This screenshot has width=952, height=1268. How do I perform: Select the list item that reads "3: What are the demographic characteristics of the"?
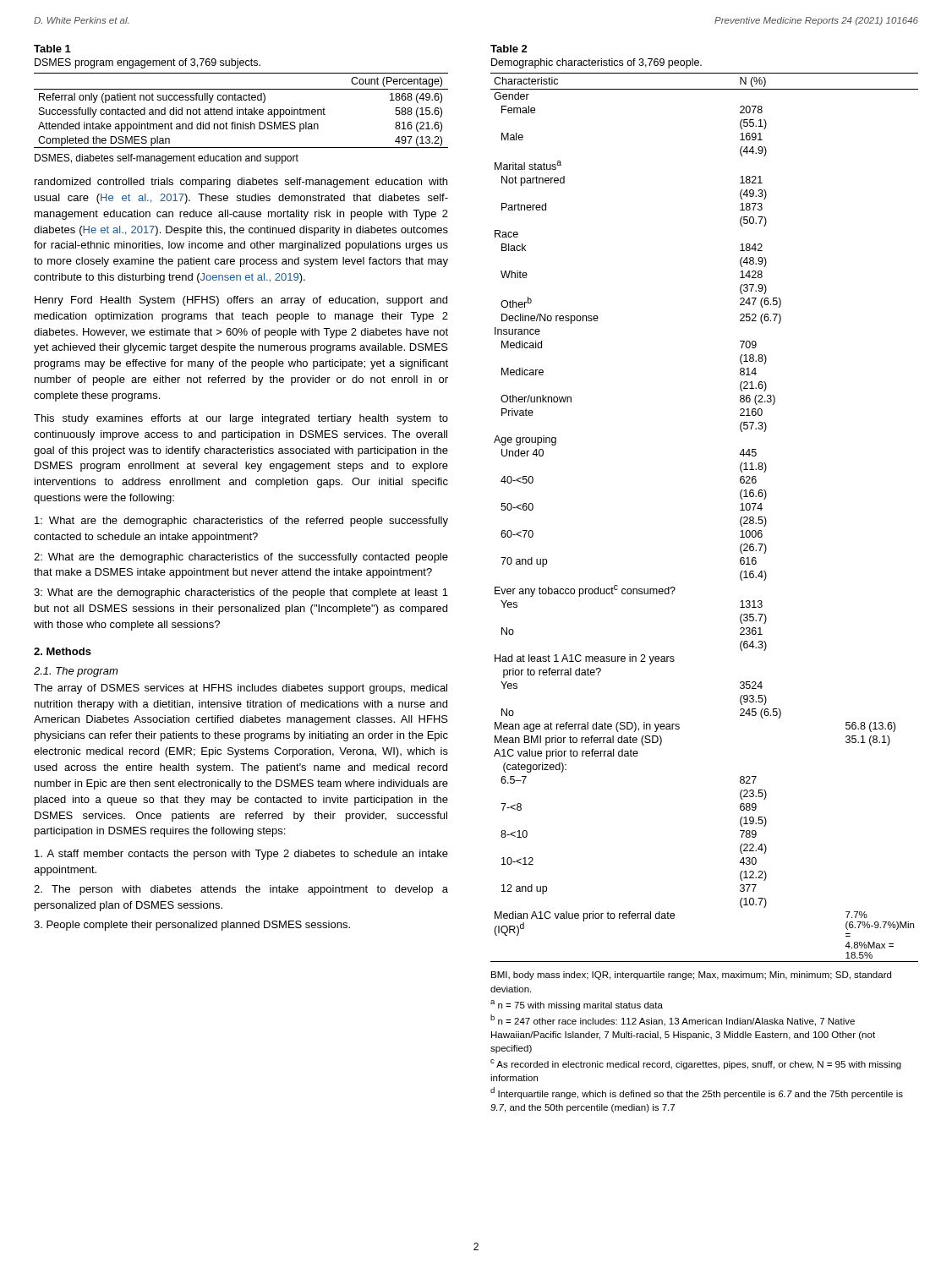click(241, 608)
